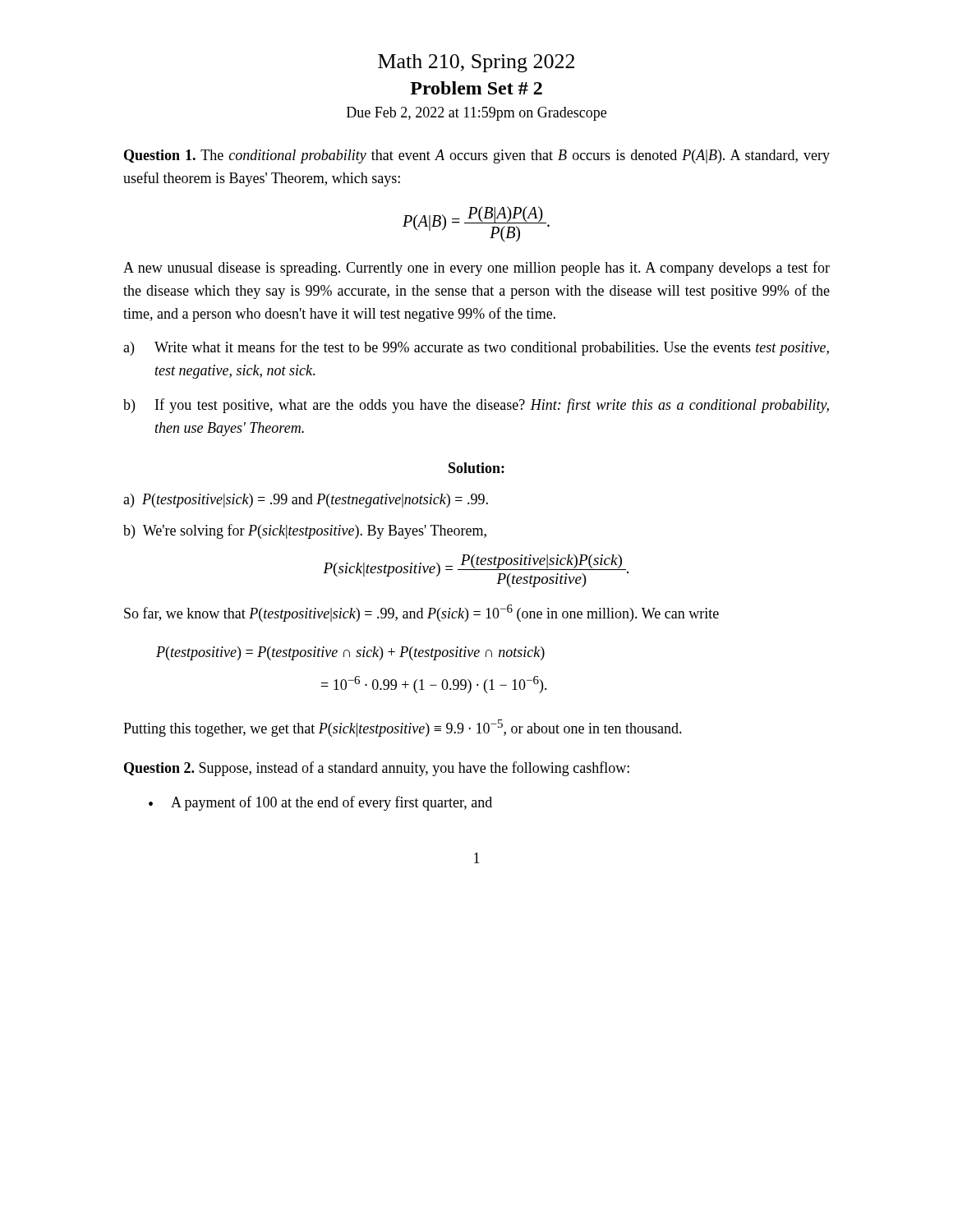
Task: Locate the formula containing "P(testpositive) = P(testpositive ∩ sick) + P(testpositive ∩"
Action: point(493,669)
